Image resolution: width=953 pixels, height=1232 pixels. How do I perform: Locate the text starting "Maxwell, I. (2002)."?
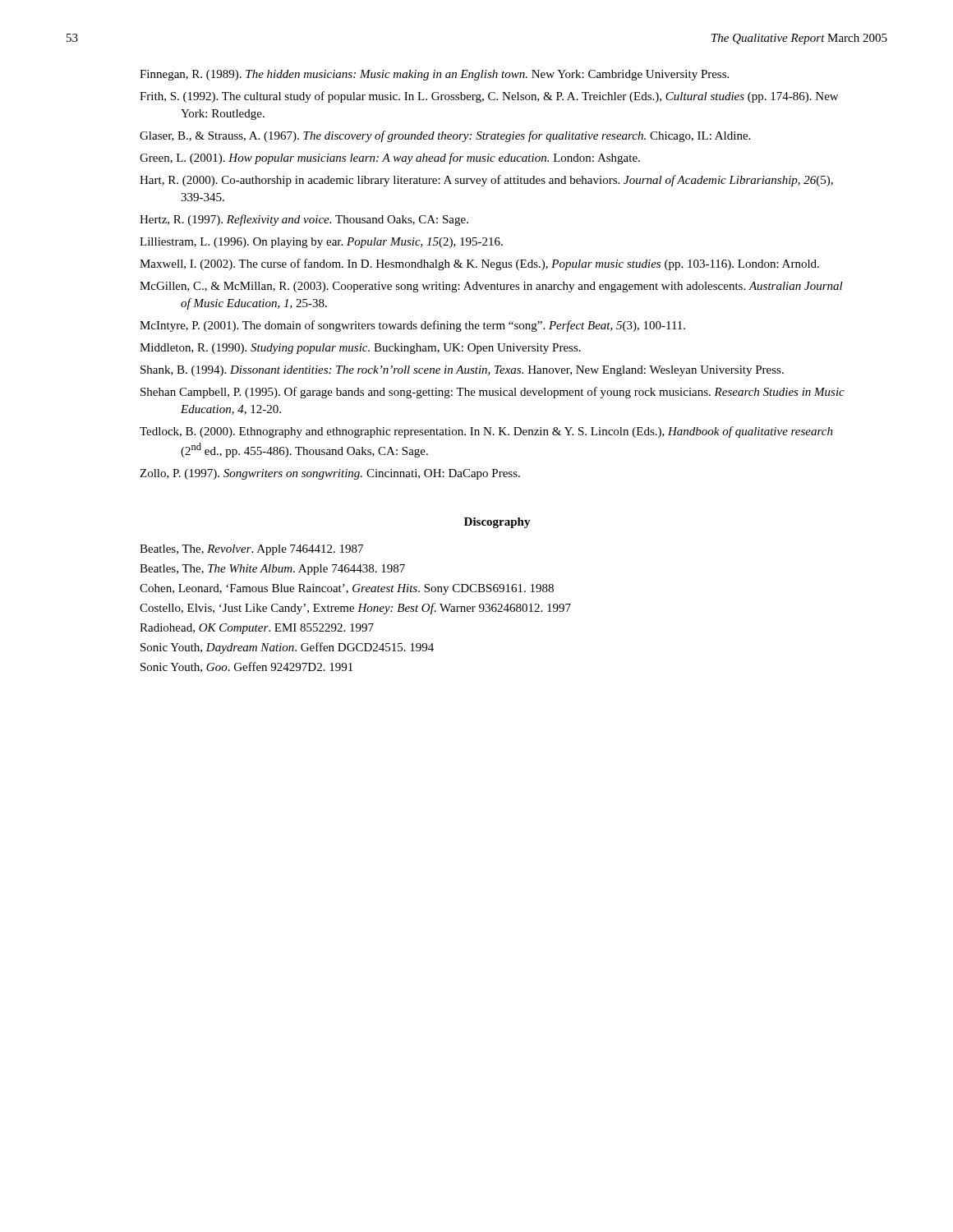[480, 264]
